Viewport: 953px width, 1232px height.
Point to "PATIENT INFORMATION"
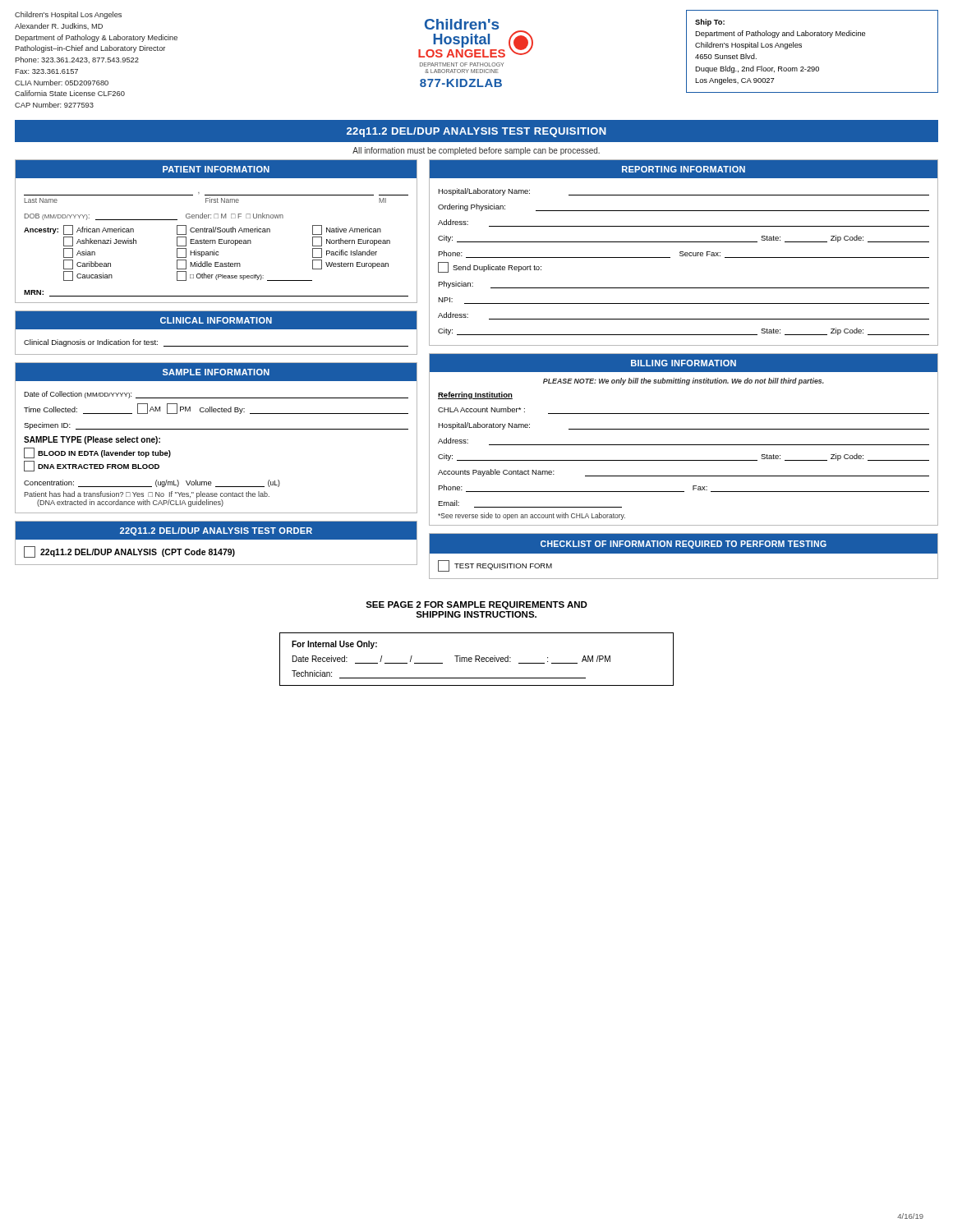point(216,169)
